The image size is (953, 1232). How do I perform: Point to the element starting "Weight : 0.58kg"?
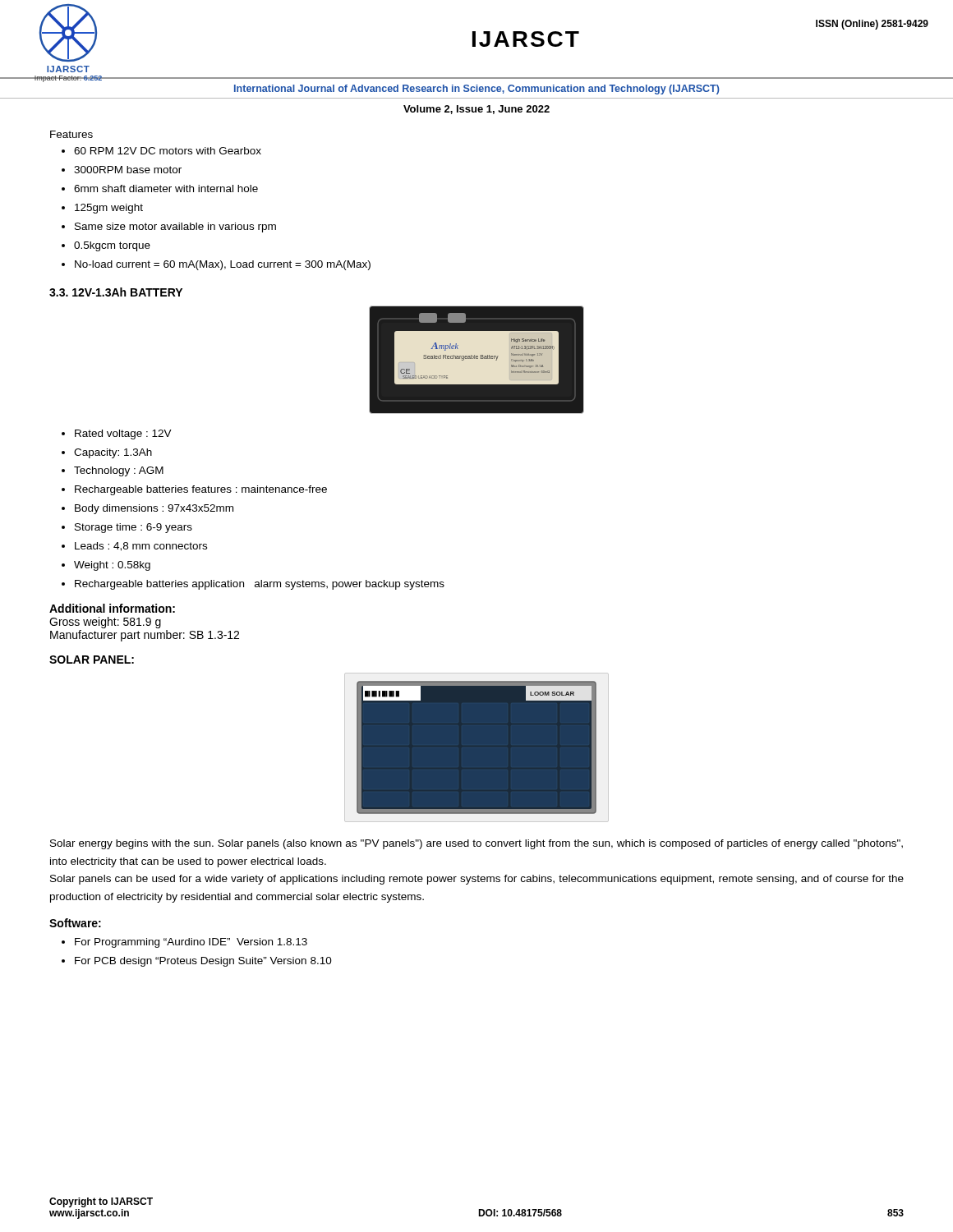(x=112, y=565)
